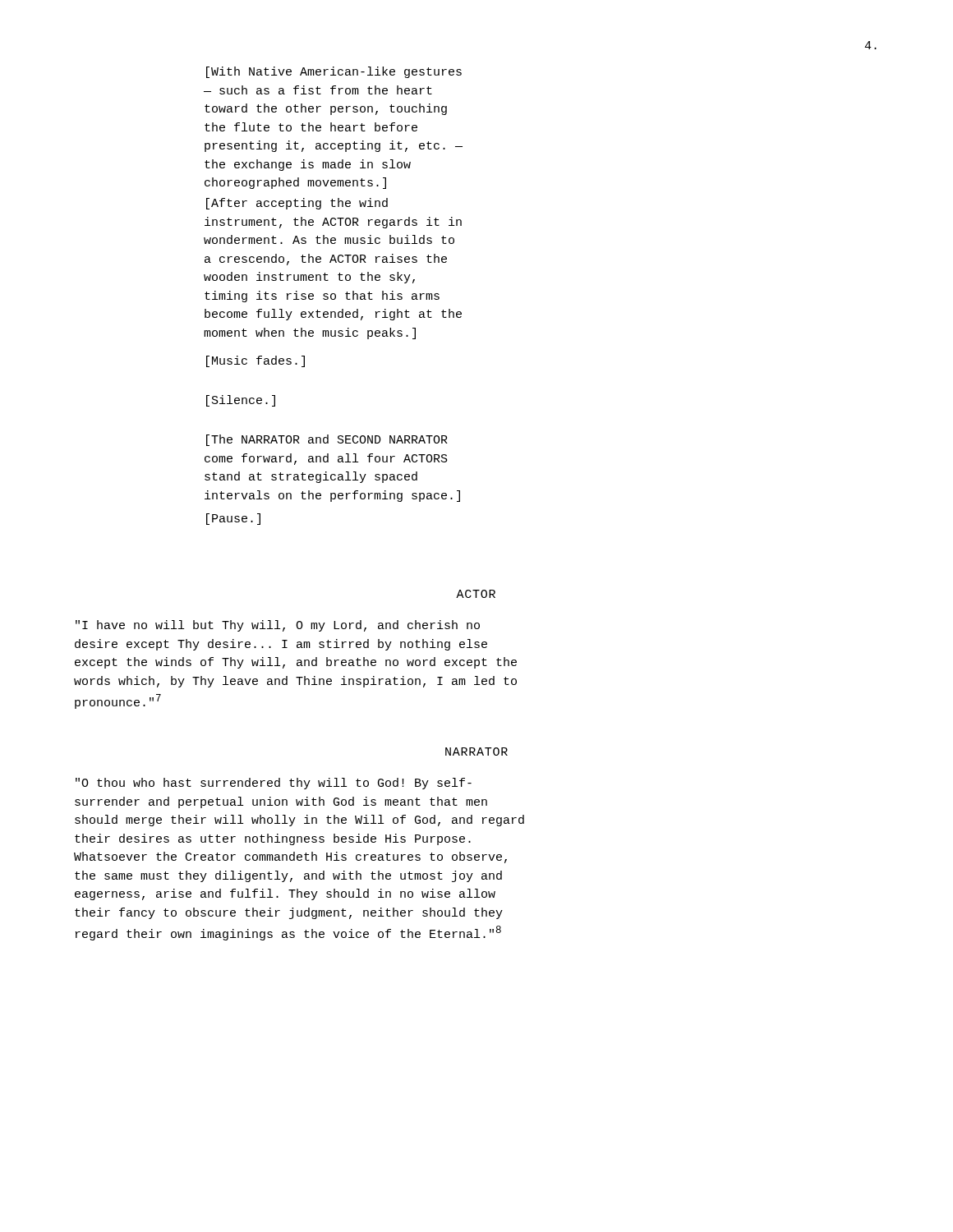Click on the text block that reads "[With Native American-like gestures — such"
Screen dimensions: 1232x953
(333, 128)
